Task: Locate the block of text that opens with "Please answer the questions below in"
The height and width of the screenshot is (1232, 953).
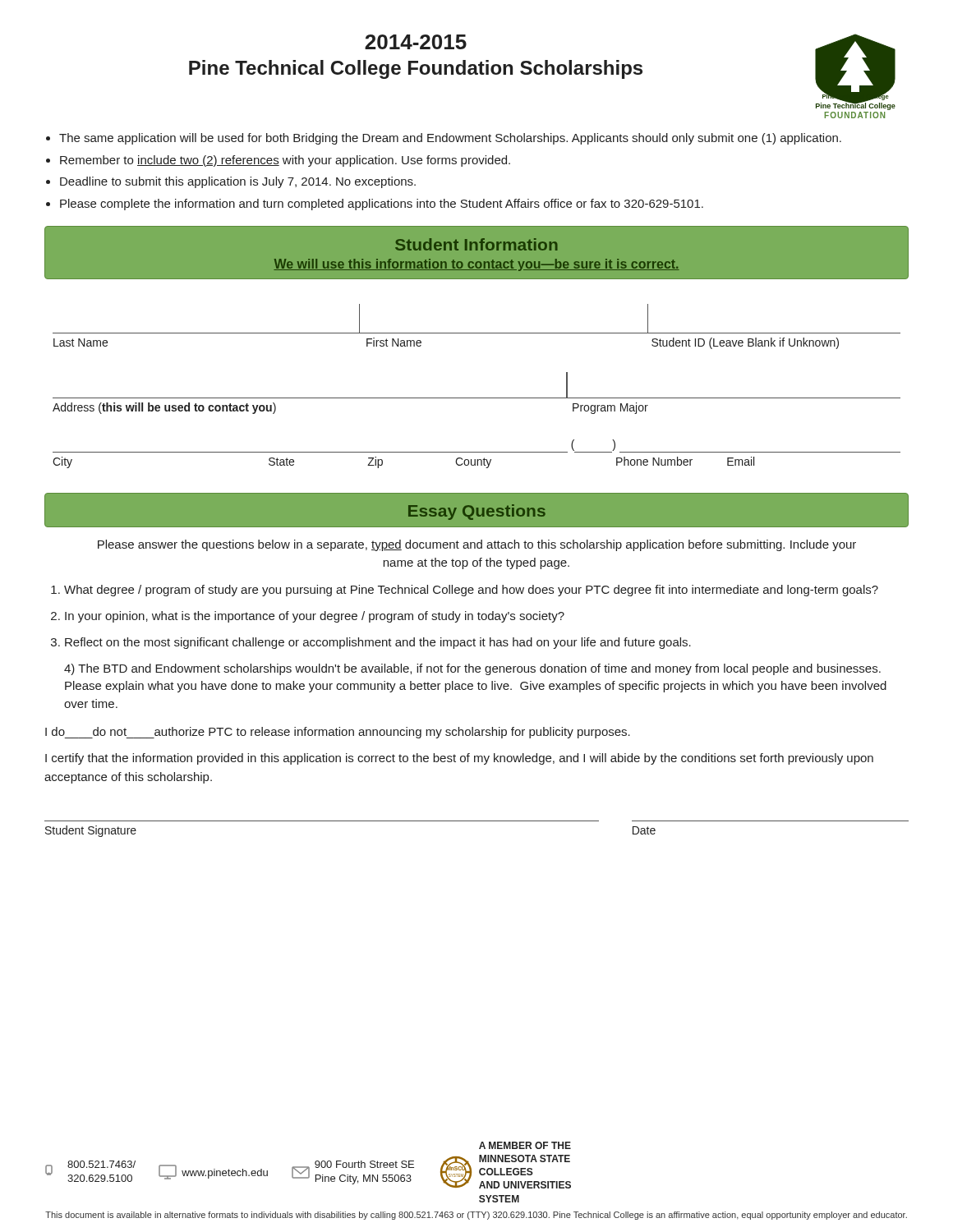Action: 476,553
